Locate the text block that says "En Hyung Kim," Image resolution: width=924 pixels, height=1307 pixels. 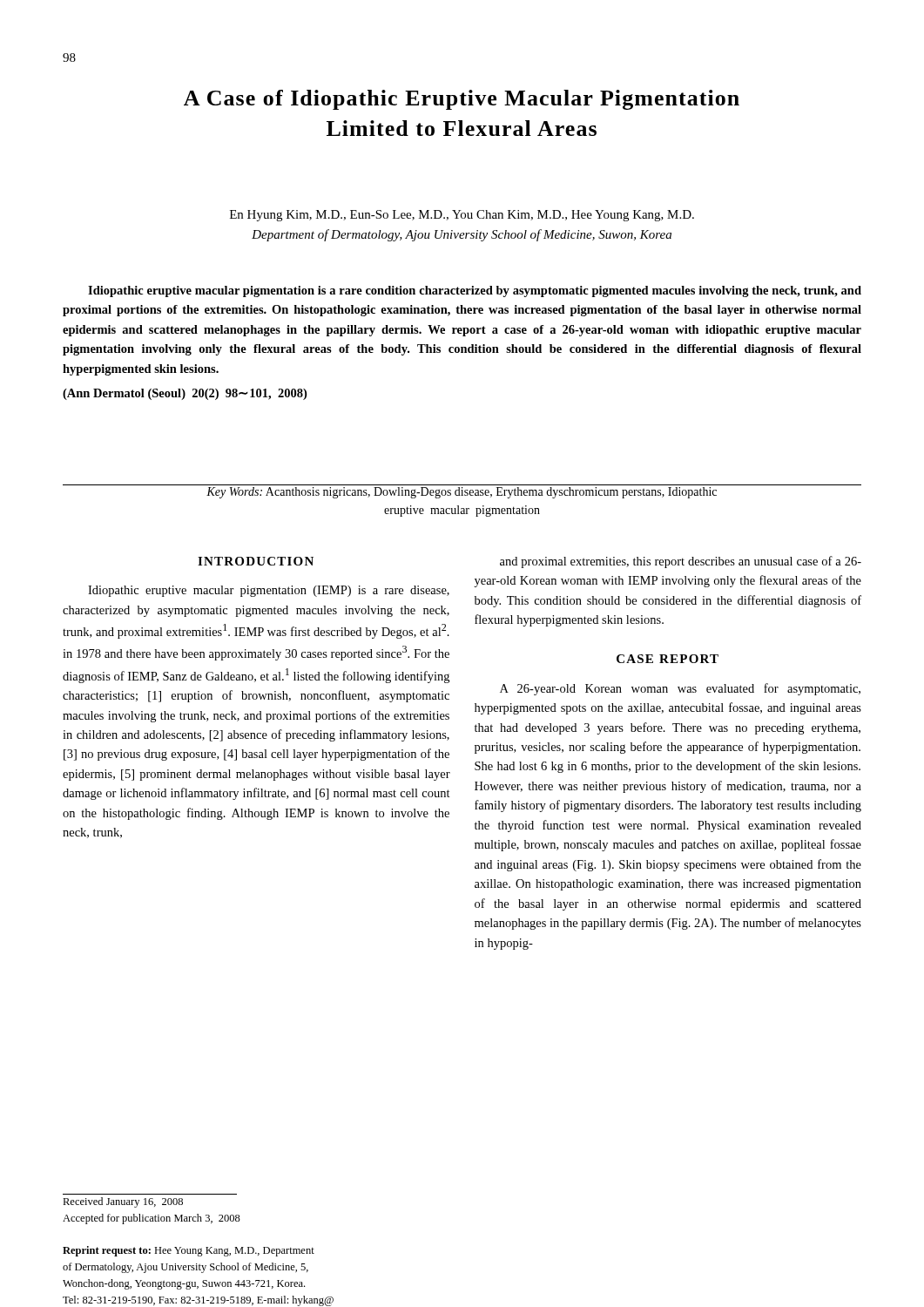click(462, 224)
